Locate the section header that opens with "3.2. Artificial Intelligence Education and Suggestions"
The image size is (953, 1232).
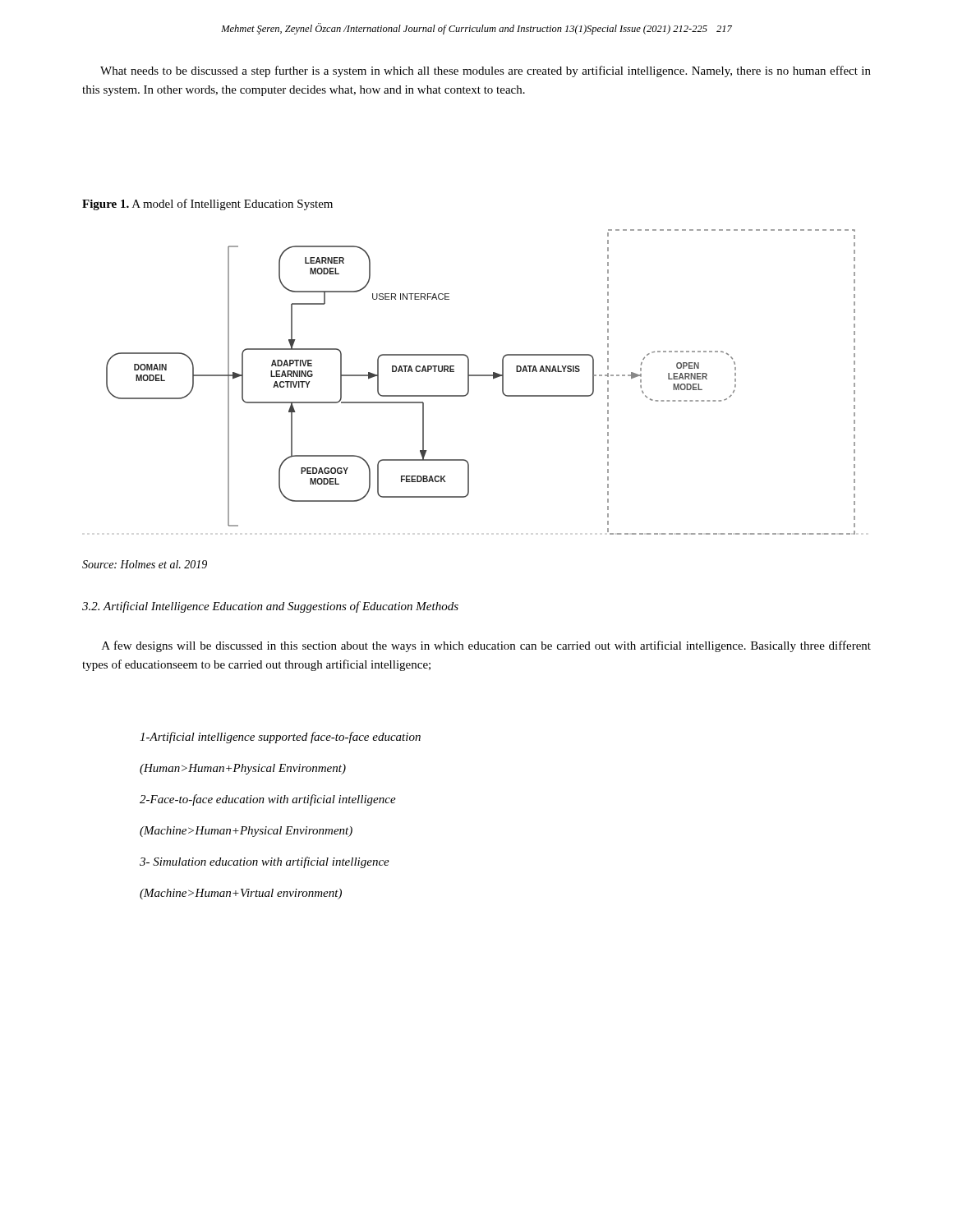coord(270,606)
